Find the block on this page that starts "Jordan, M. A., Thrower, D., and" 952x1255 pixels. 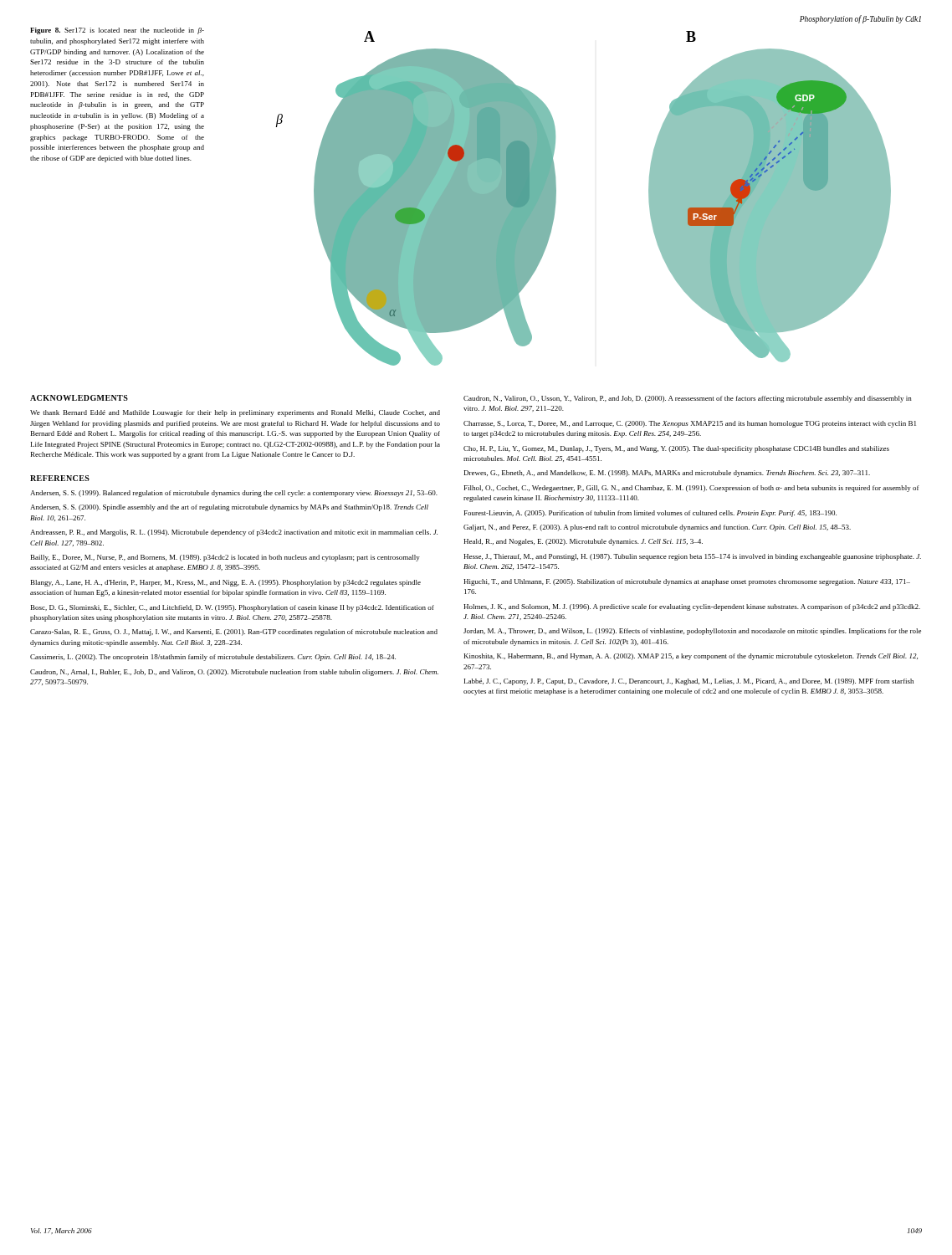coord(692,636)
